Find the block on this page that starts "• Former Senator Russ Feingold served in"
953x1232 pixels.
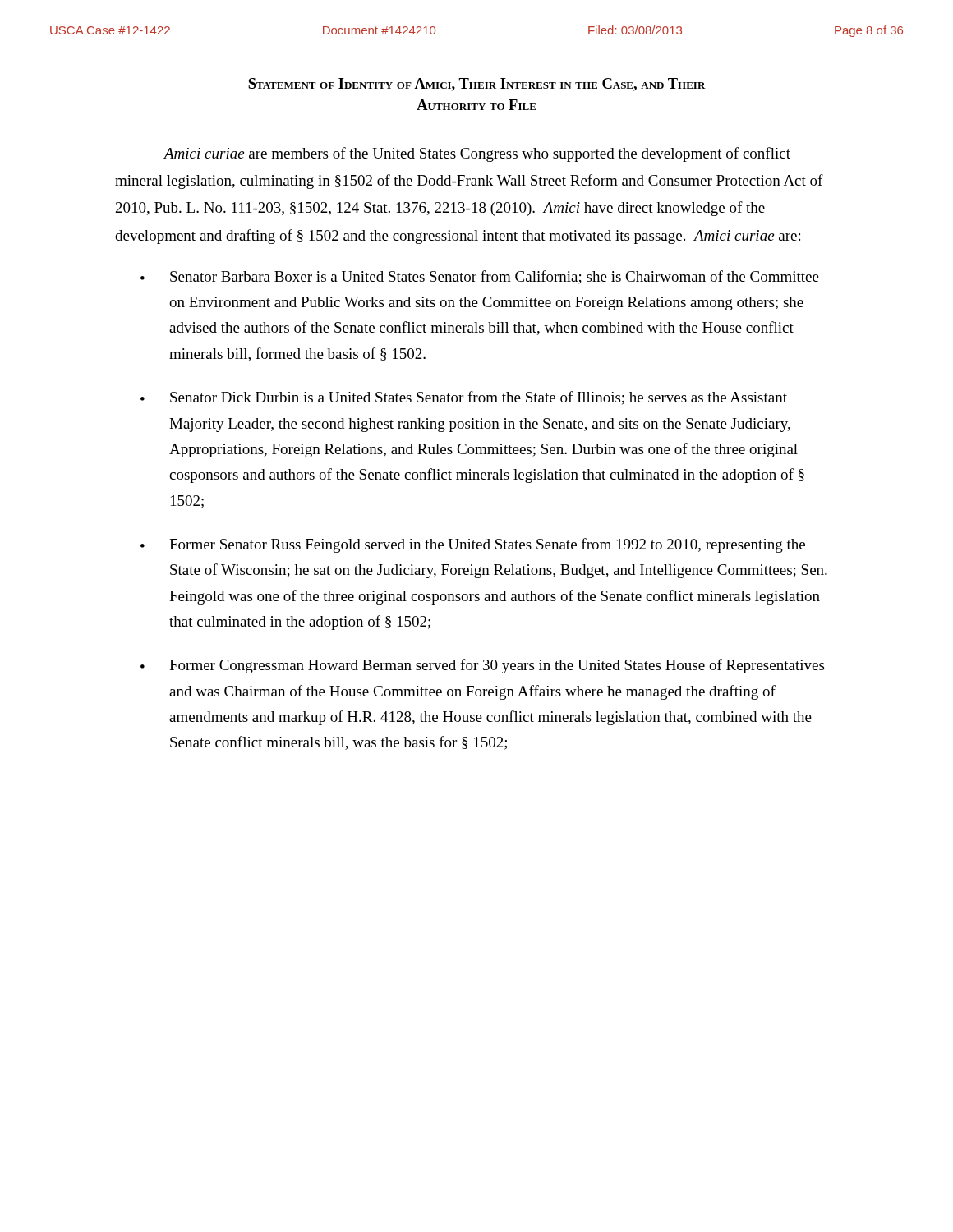pyautogui.click(x=489, y=583)
